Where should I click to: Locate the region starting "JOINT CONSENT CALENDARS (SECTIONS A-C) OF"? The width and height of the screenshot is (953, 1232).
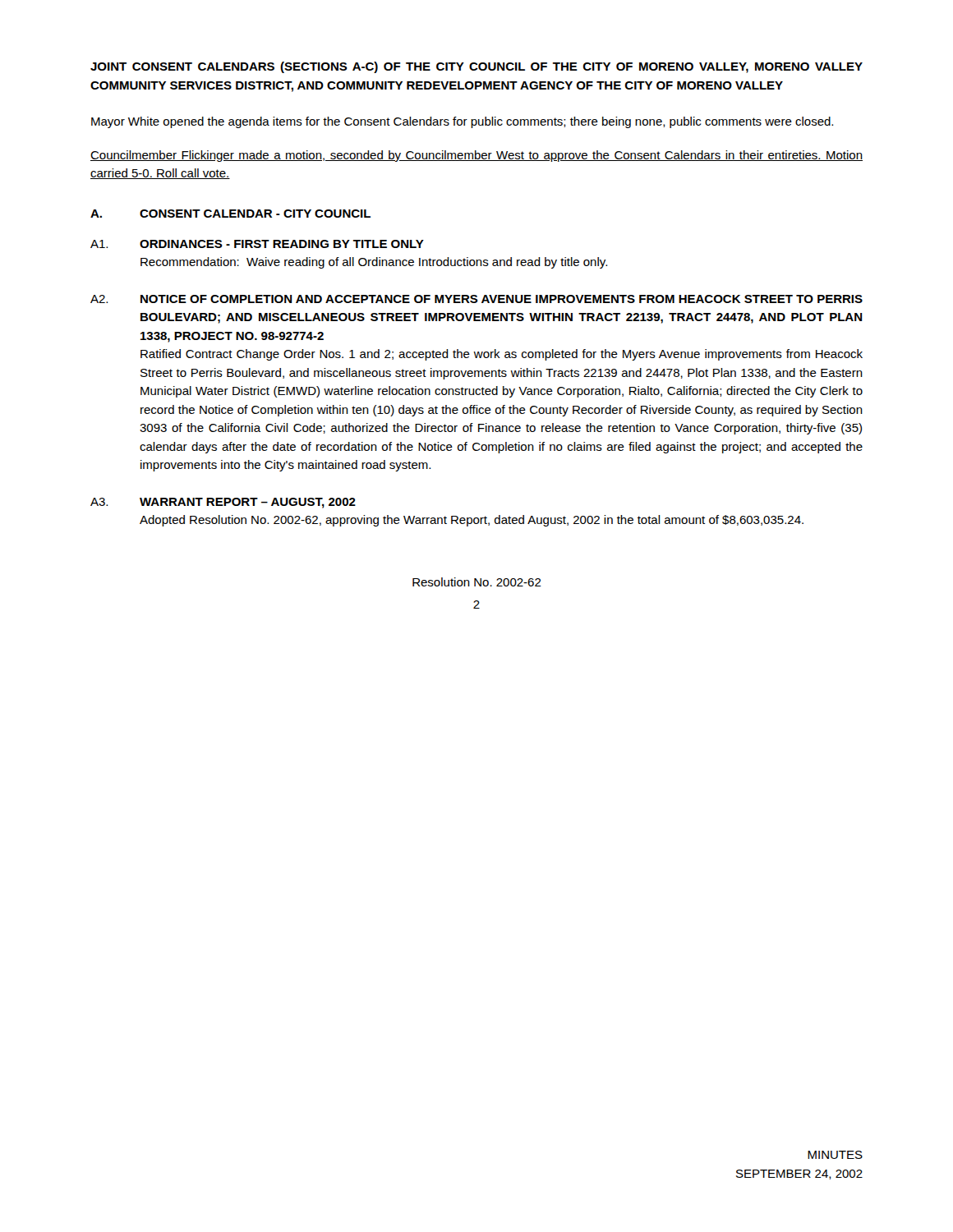tap(476, 75)
